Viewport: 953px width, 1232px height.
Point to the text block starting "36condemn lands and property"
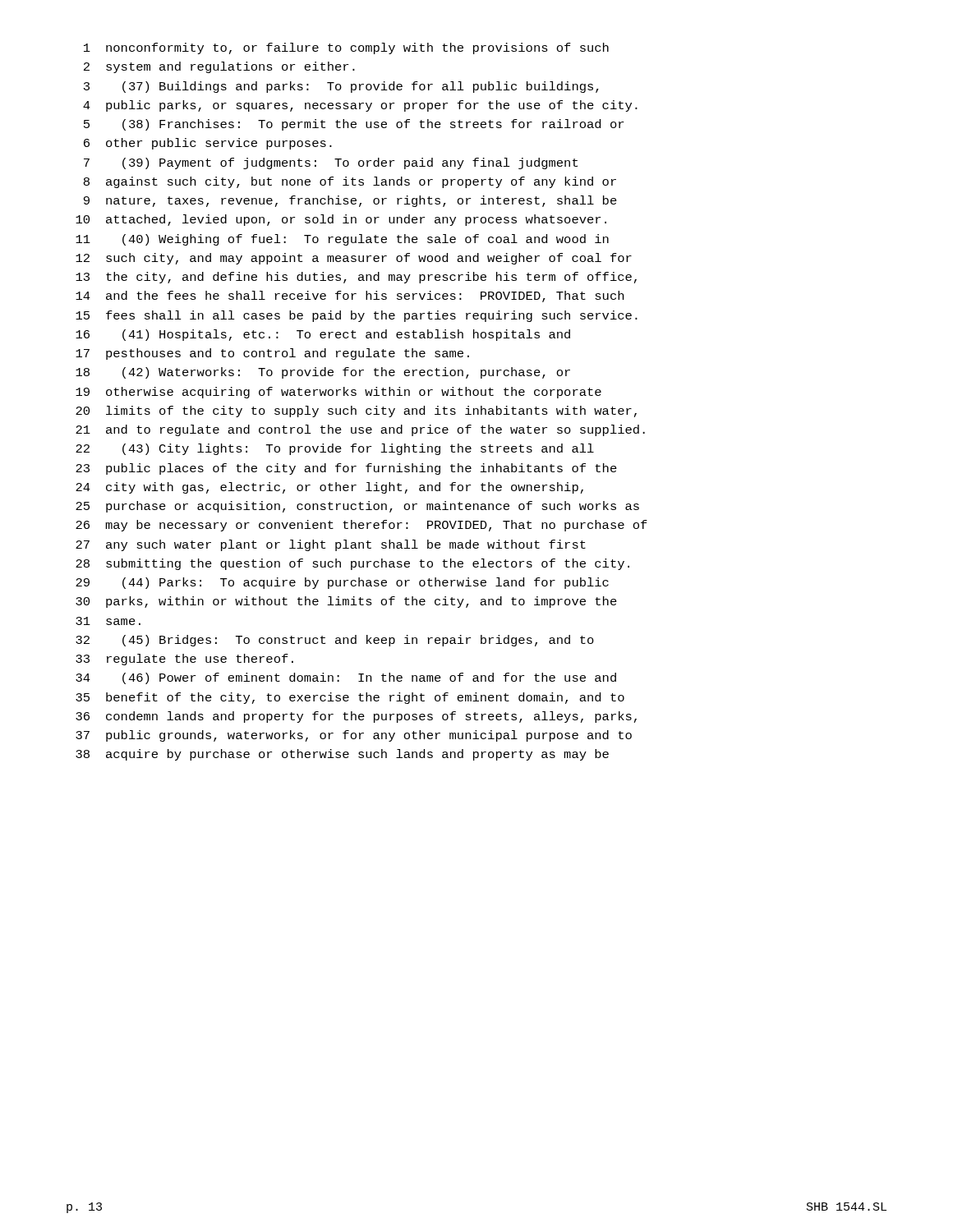pos(476,717)
